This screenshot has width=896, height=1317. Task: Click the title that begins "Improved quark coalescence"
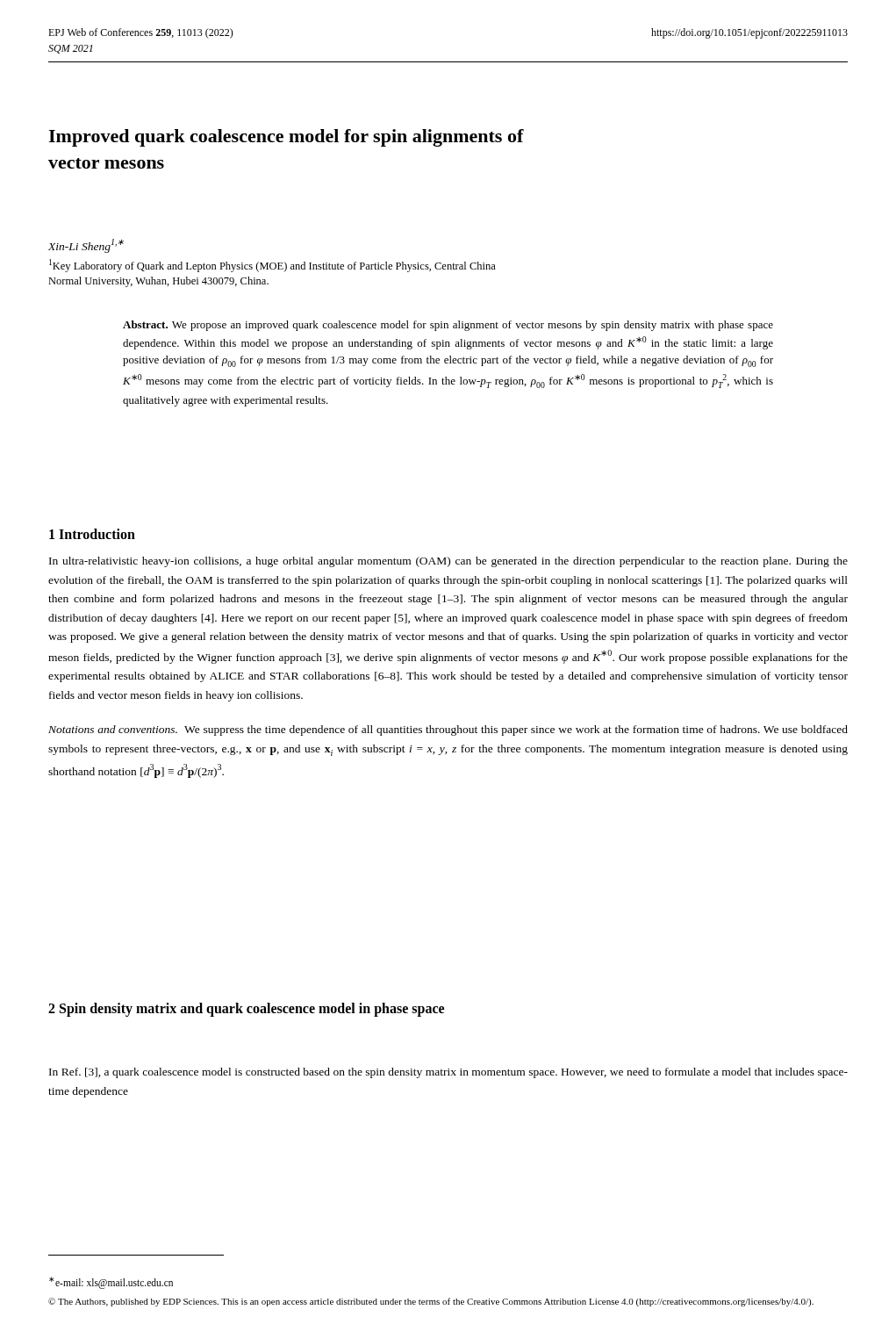(x=448, y=149)
